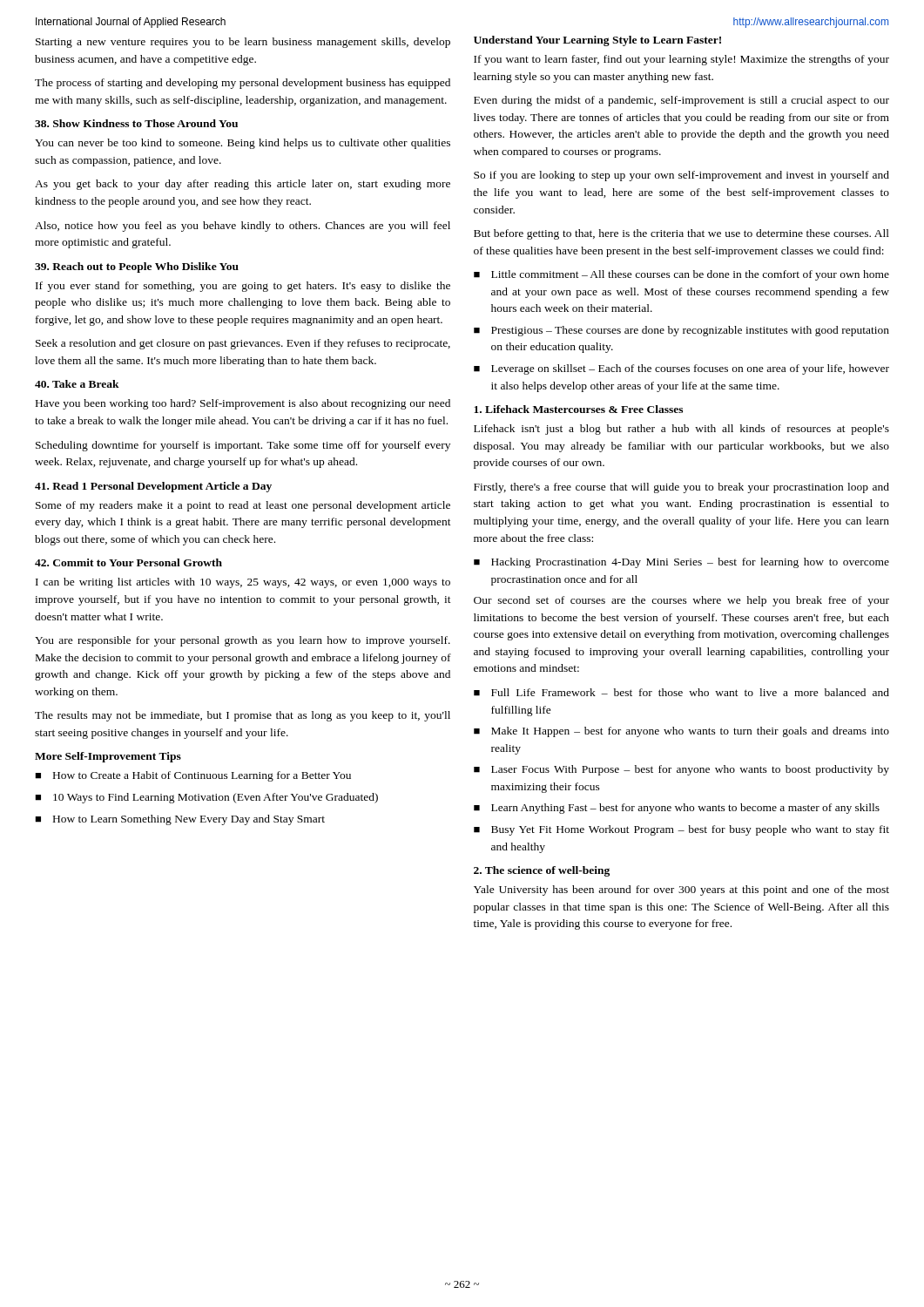
Task: Find "40. Take a Break" on this page
Action: [x=77, y=384]
